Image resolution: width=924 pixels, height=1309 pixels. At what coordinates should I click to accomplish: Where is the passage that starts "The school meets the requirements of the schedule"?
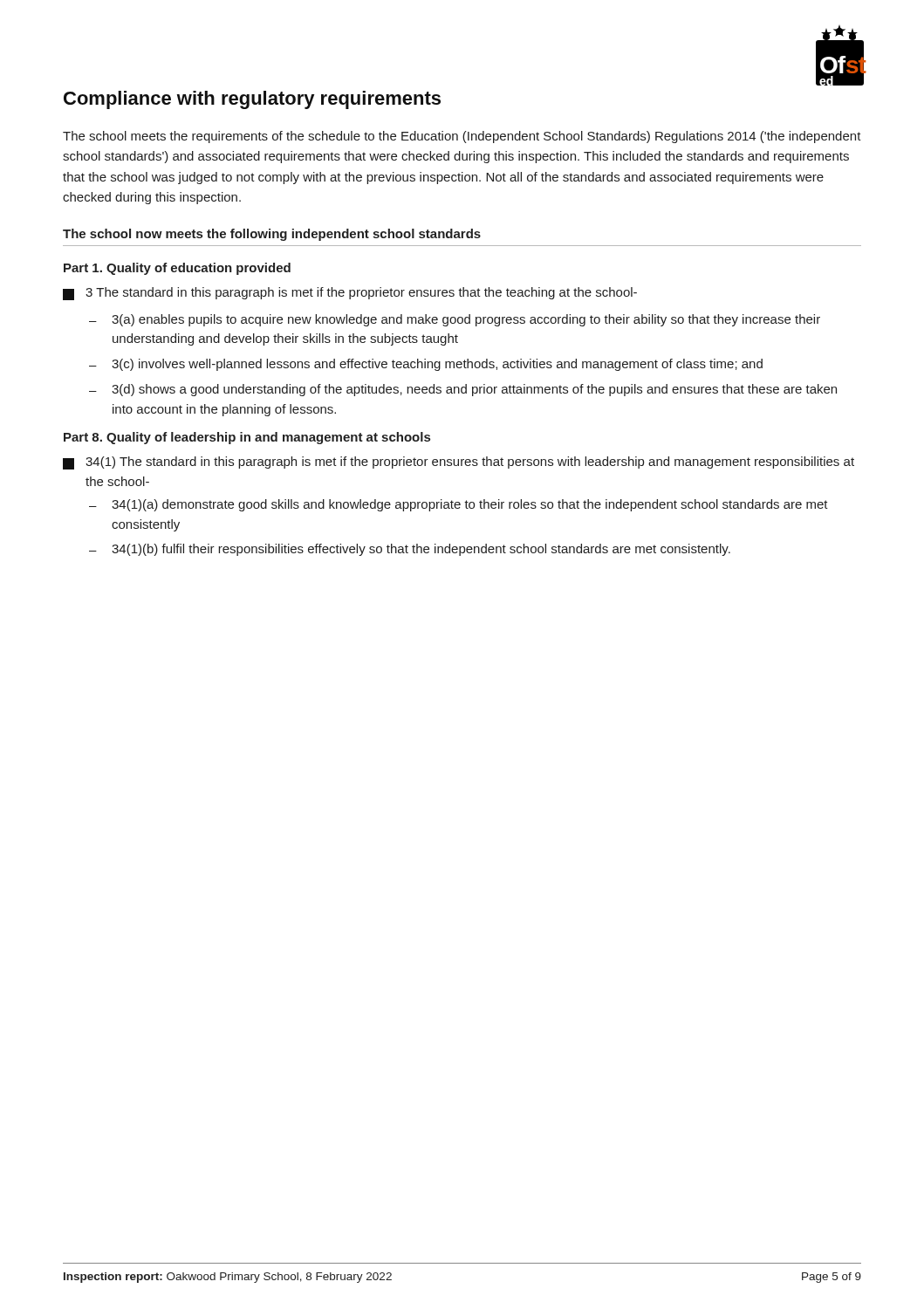coord(462,166)
